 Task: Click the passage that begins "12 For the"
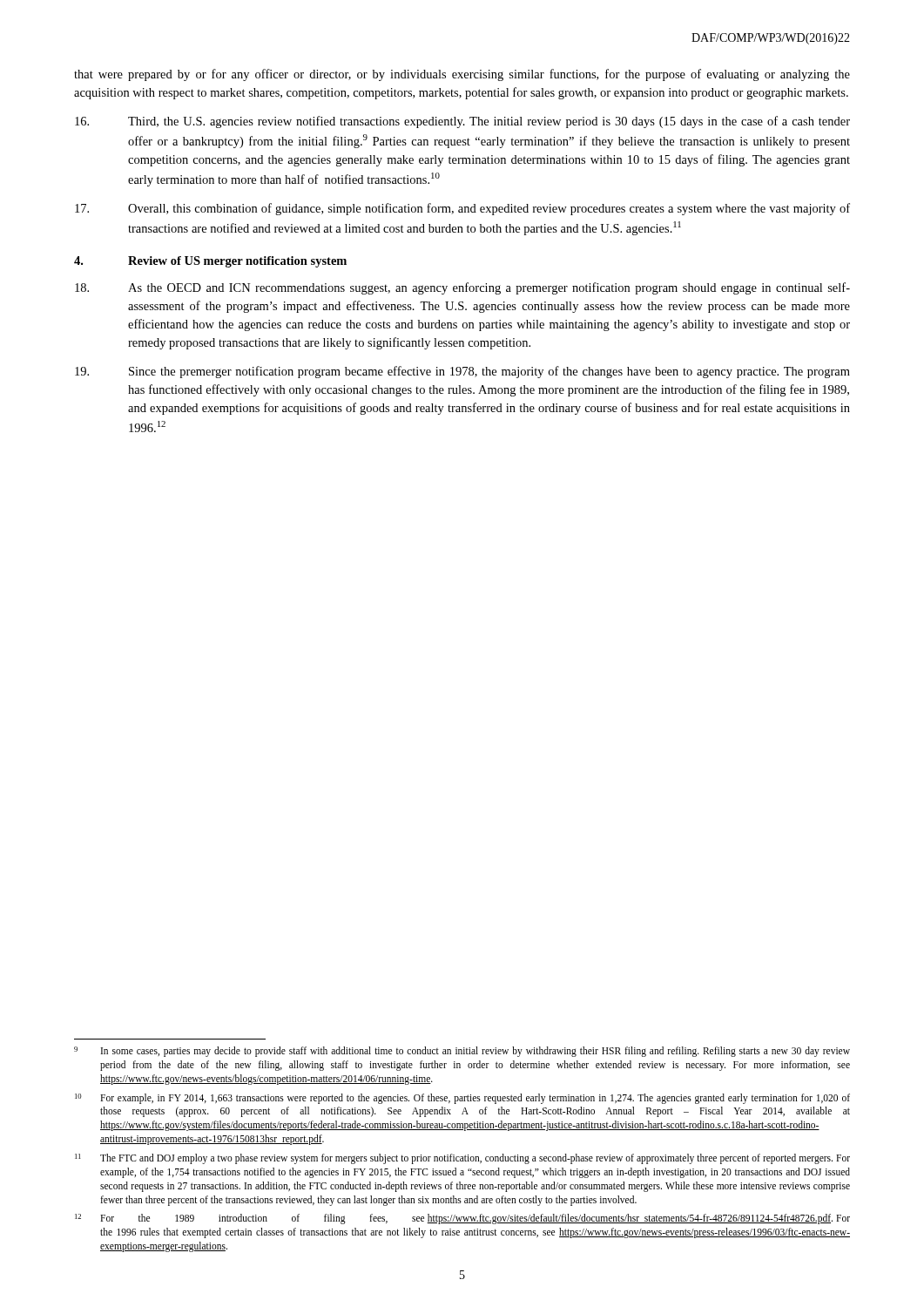point(462,1233)
